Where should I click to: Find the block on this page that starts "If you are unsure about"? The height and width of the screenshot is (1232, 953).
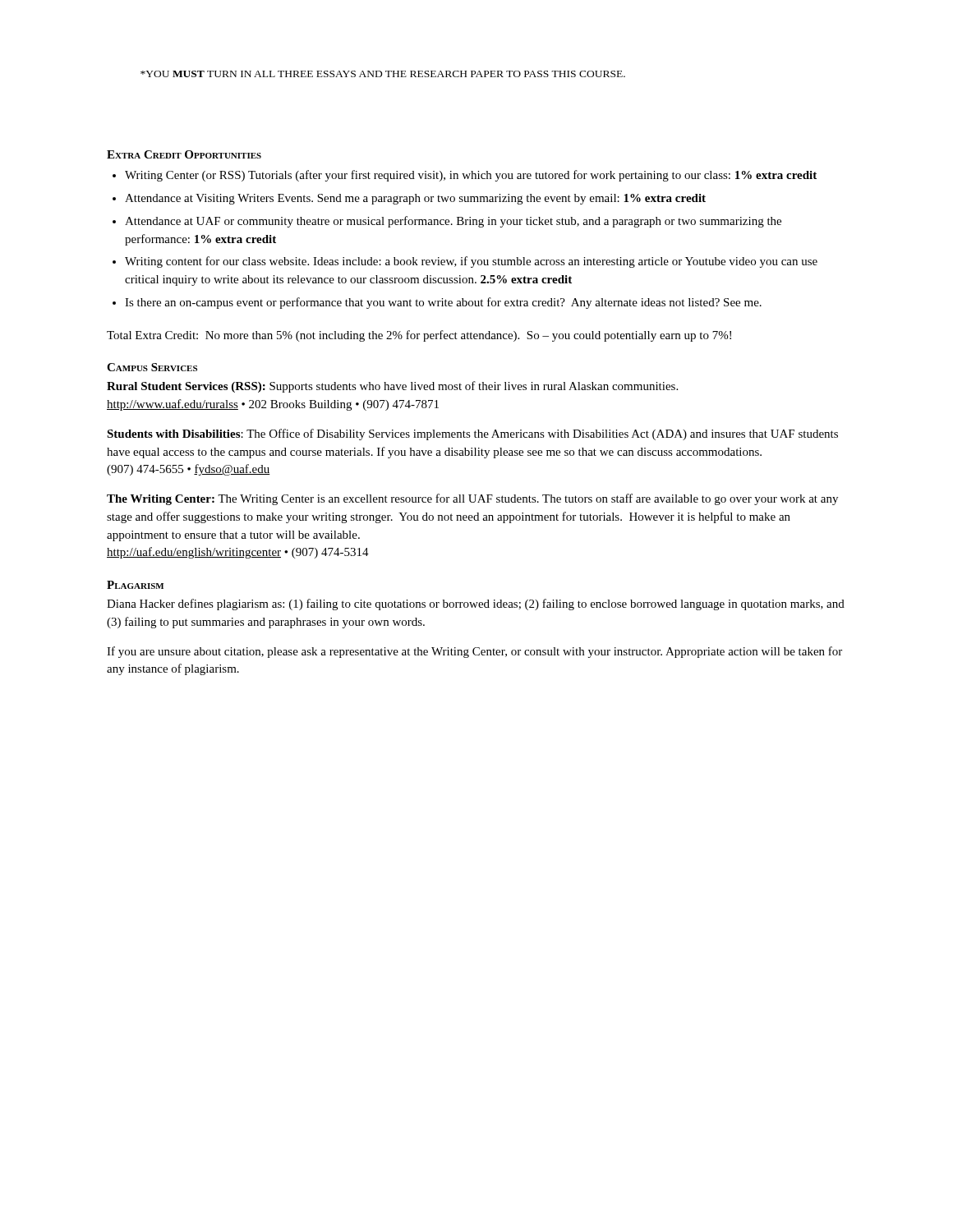(x=475, y=660)
